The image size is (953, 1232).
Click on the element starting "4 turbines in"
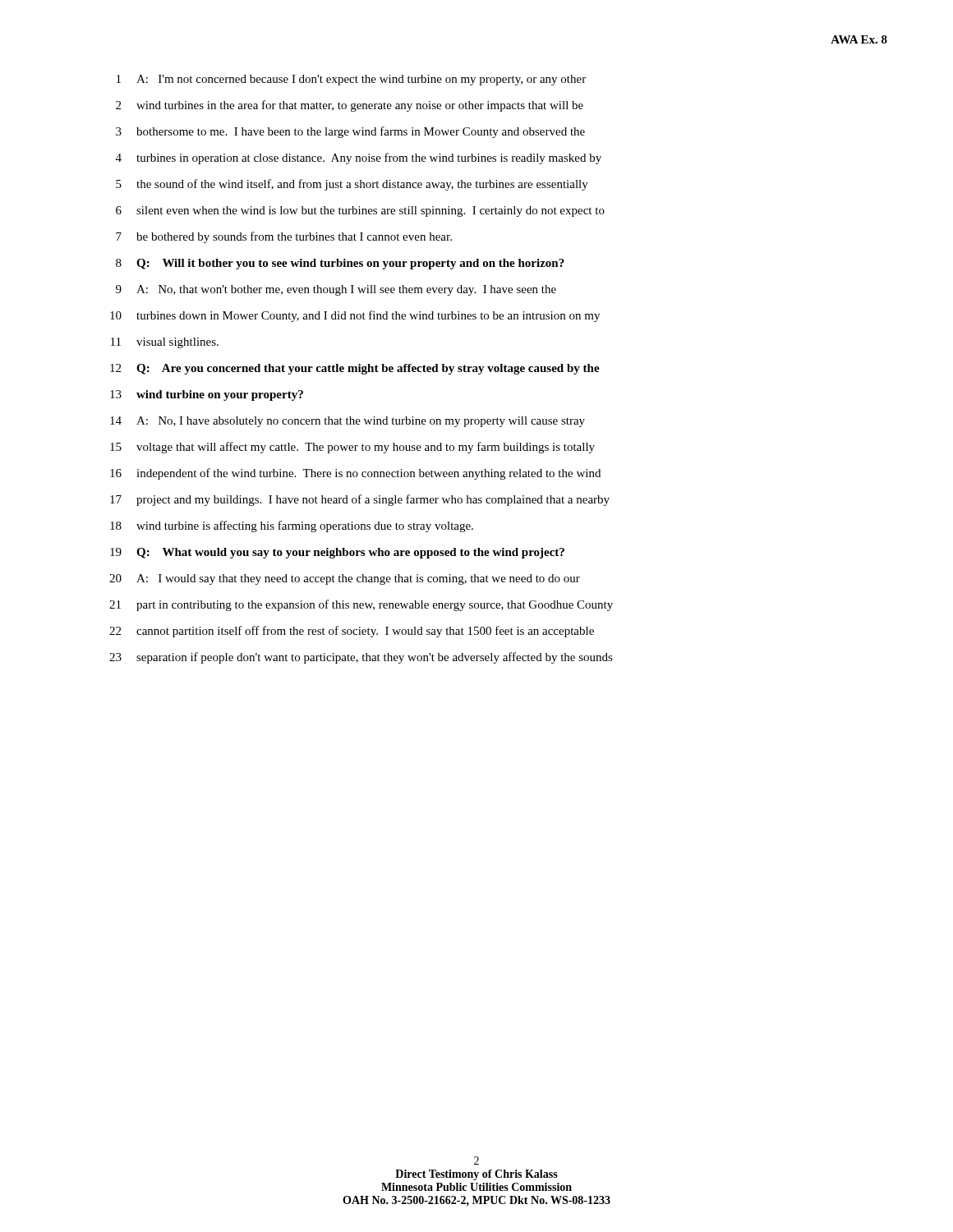click(489, 158)
